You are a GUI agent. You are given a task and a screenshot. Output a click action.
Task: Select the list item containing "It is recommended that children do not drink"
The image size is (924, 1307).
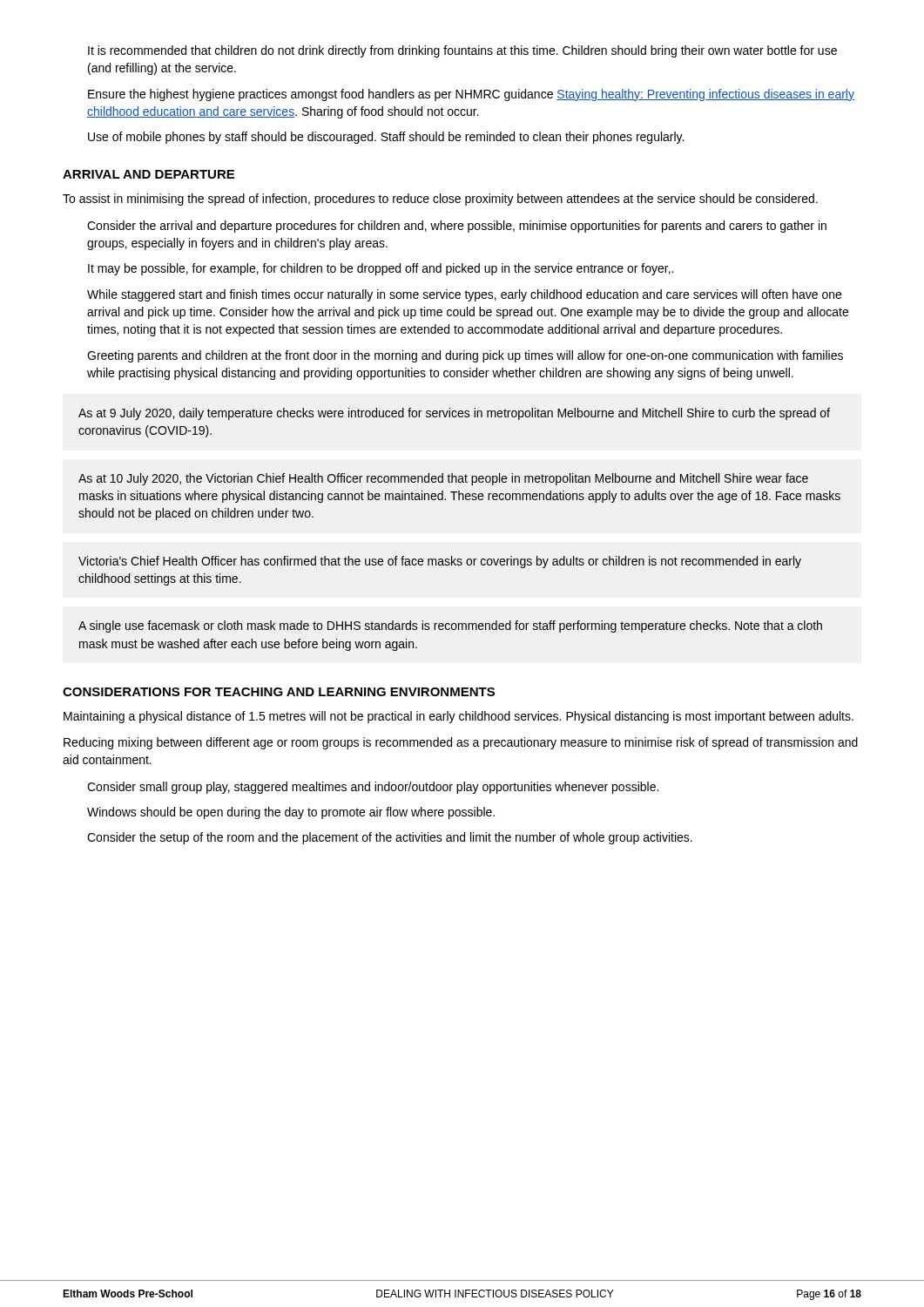coord(462,60)
